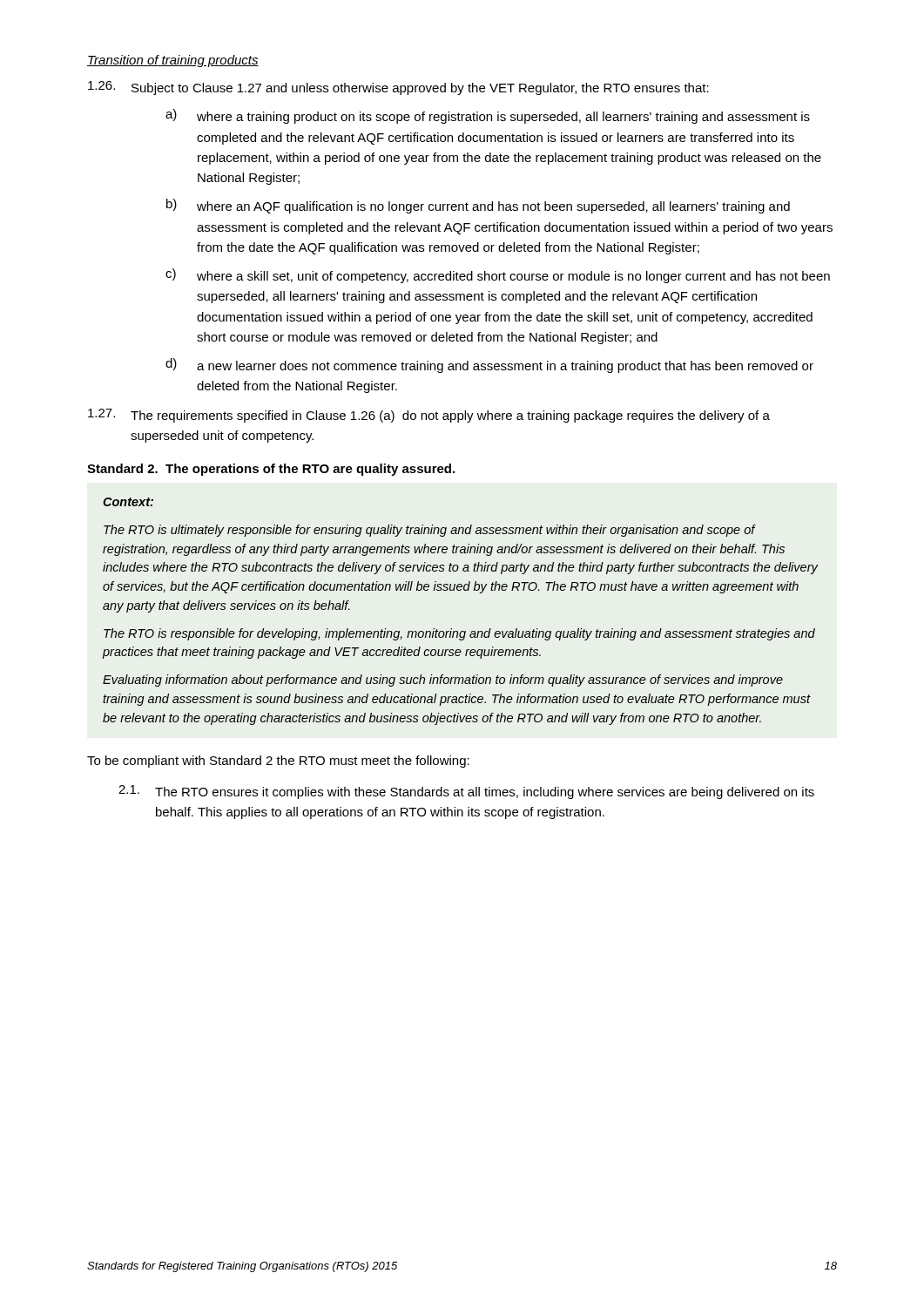Where is the section header that starts "Standard 2. The operations of the RTO are"?
This screenshot has height=1307, width=924.
click(x=271, y=468)
